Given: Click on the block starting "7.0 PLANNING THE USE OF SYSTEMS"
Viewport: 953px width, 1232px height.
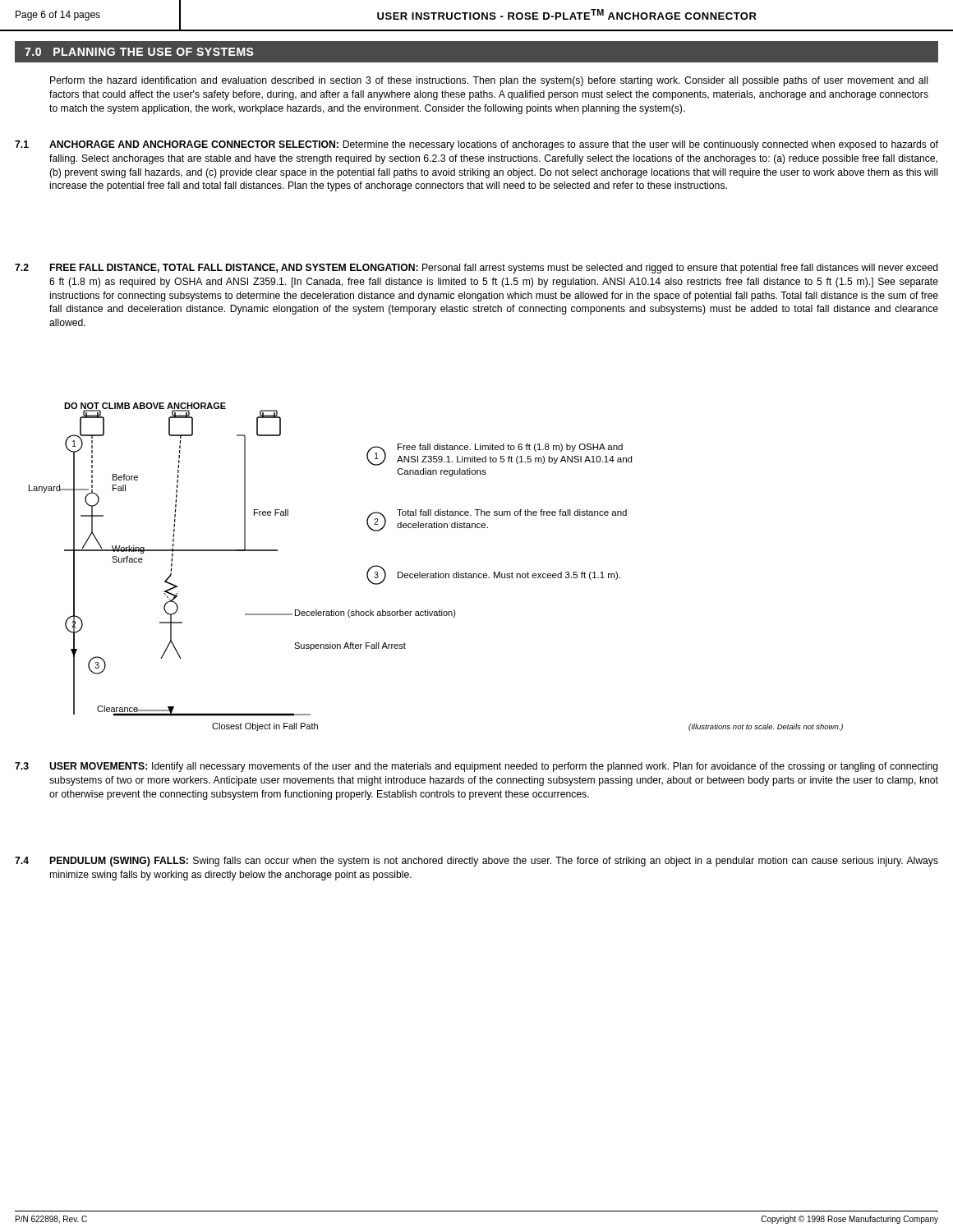Looking at the screenshot, I should coord(139,52).
